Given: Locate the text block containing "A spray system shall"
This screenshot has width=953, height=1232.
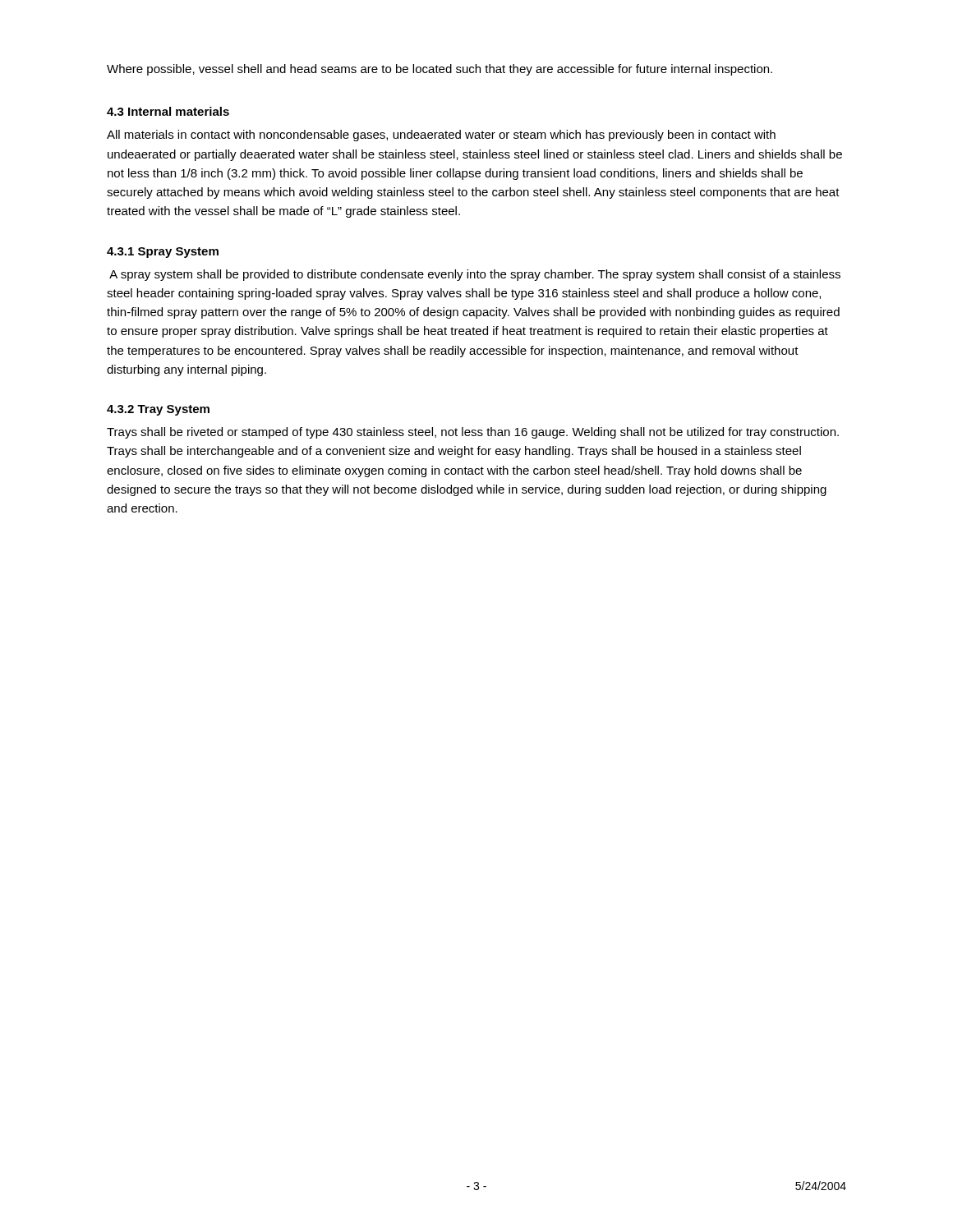Looking at the screenshot, I should 474,321.
